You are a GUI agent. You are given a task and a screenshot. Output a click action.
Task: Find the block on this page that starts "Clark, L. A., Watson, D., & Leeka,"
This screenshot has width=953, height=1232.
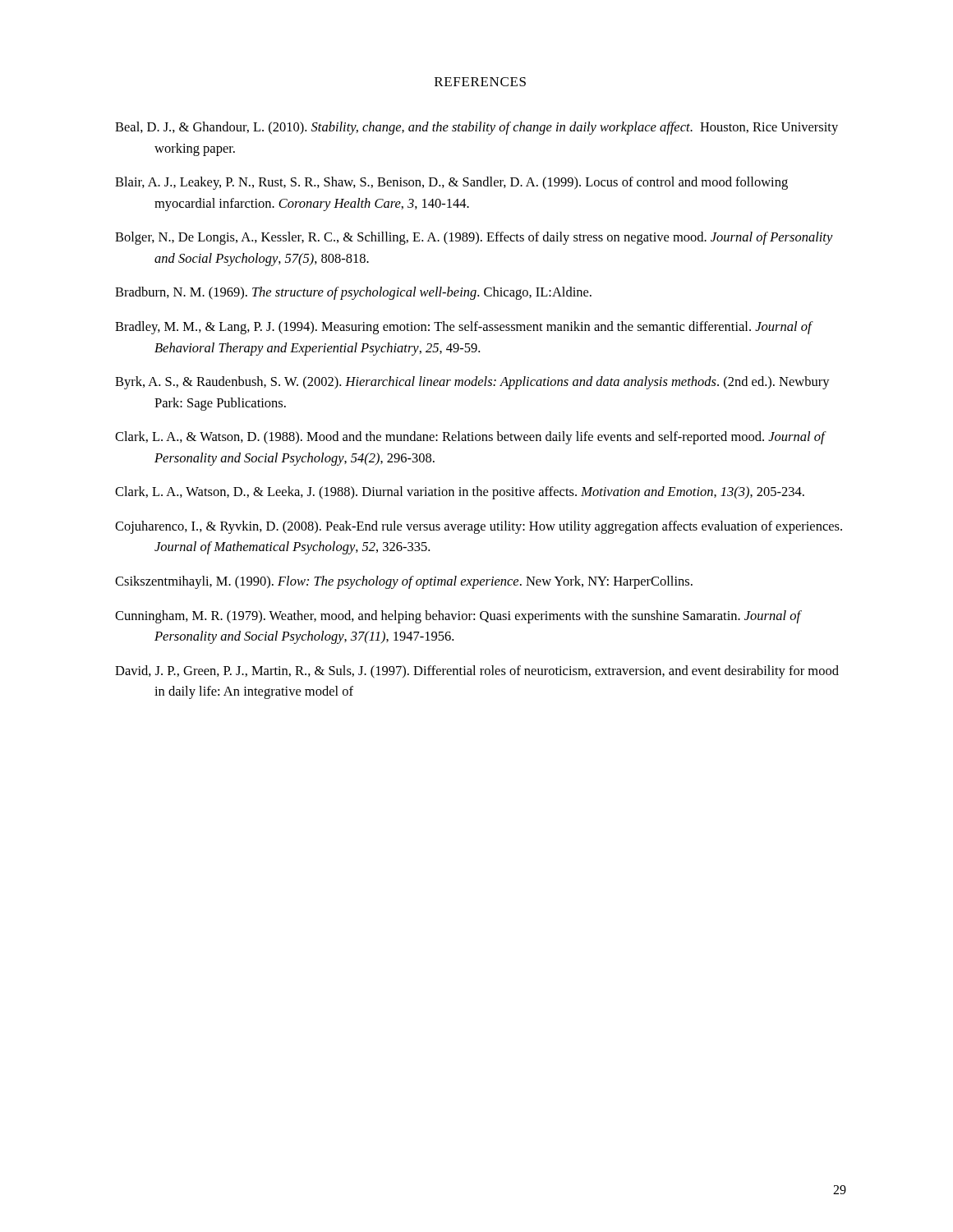460,492
